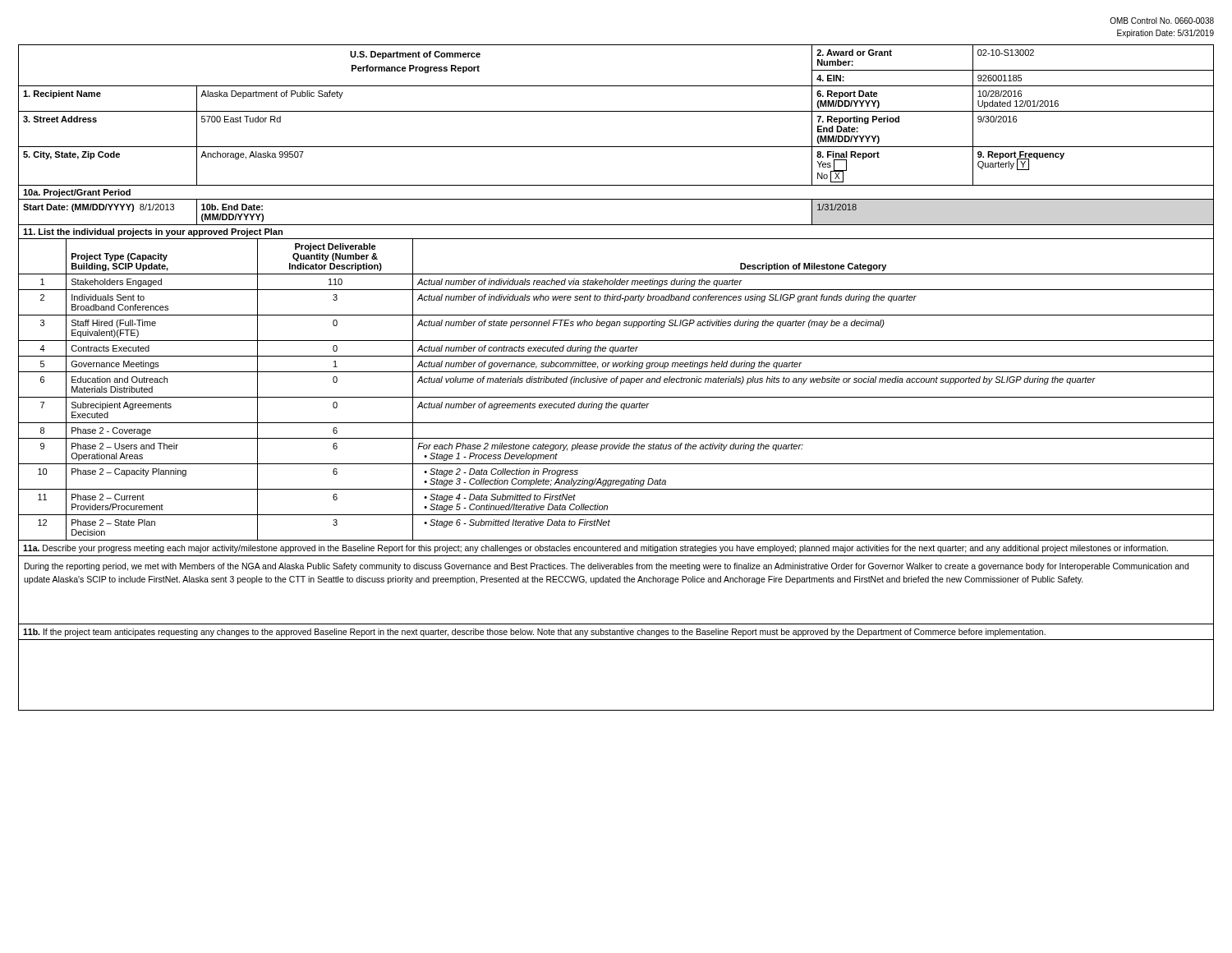Click the passage that begins "11a. Describe your progress meeting each major"
The height and width of the screenshot is (953, 1232).
point(596,548)
